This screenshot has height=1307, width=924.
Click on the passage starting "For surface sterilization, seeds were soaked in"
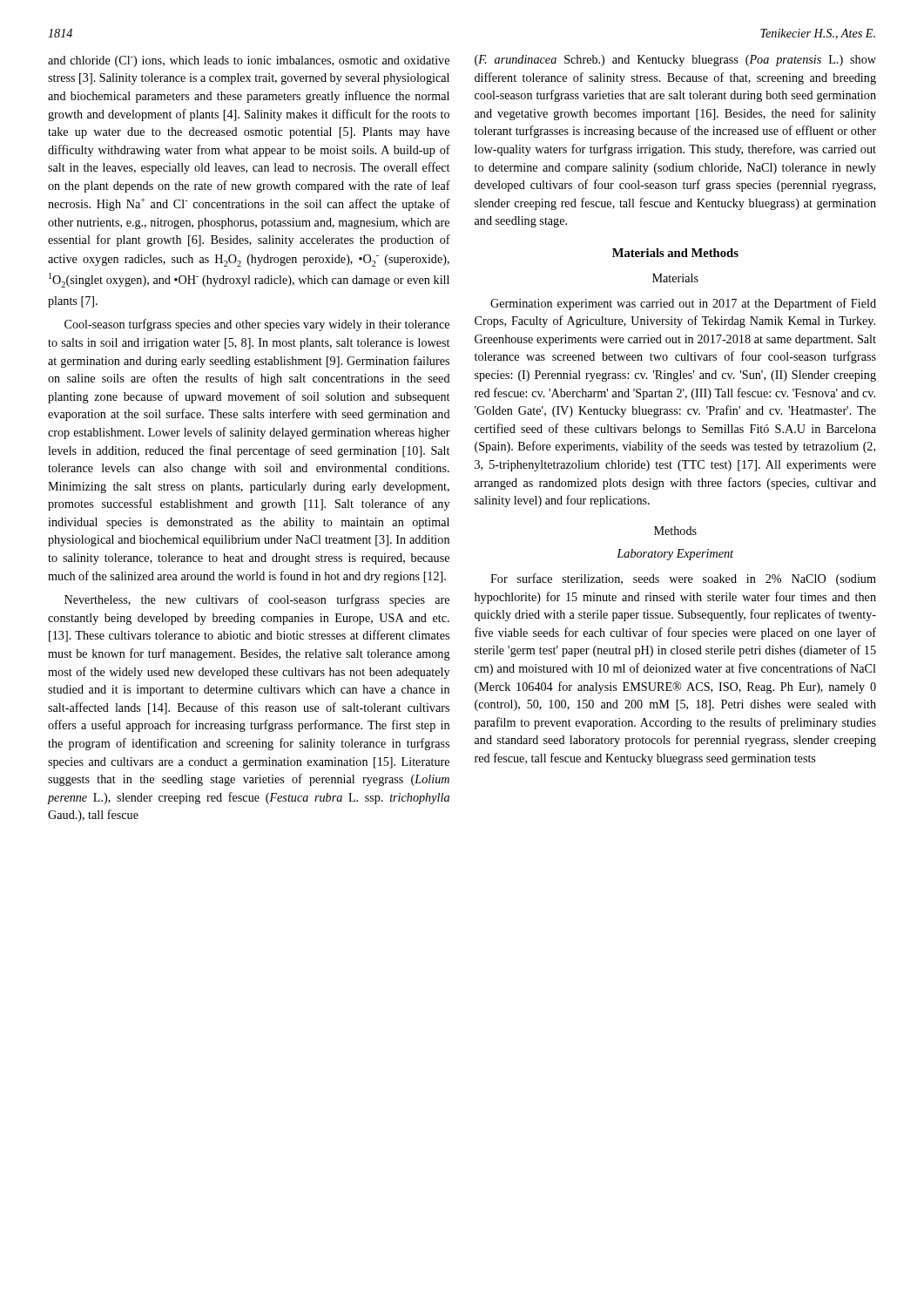coord(675,669)
